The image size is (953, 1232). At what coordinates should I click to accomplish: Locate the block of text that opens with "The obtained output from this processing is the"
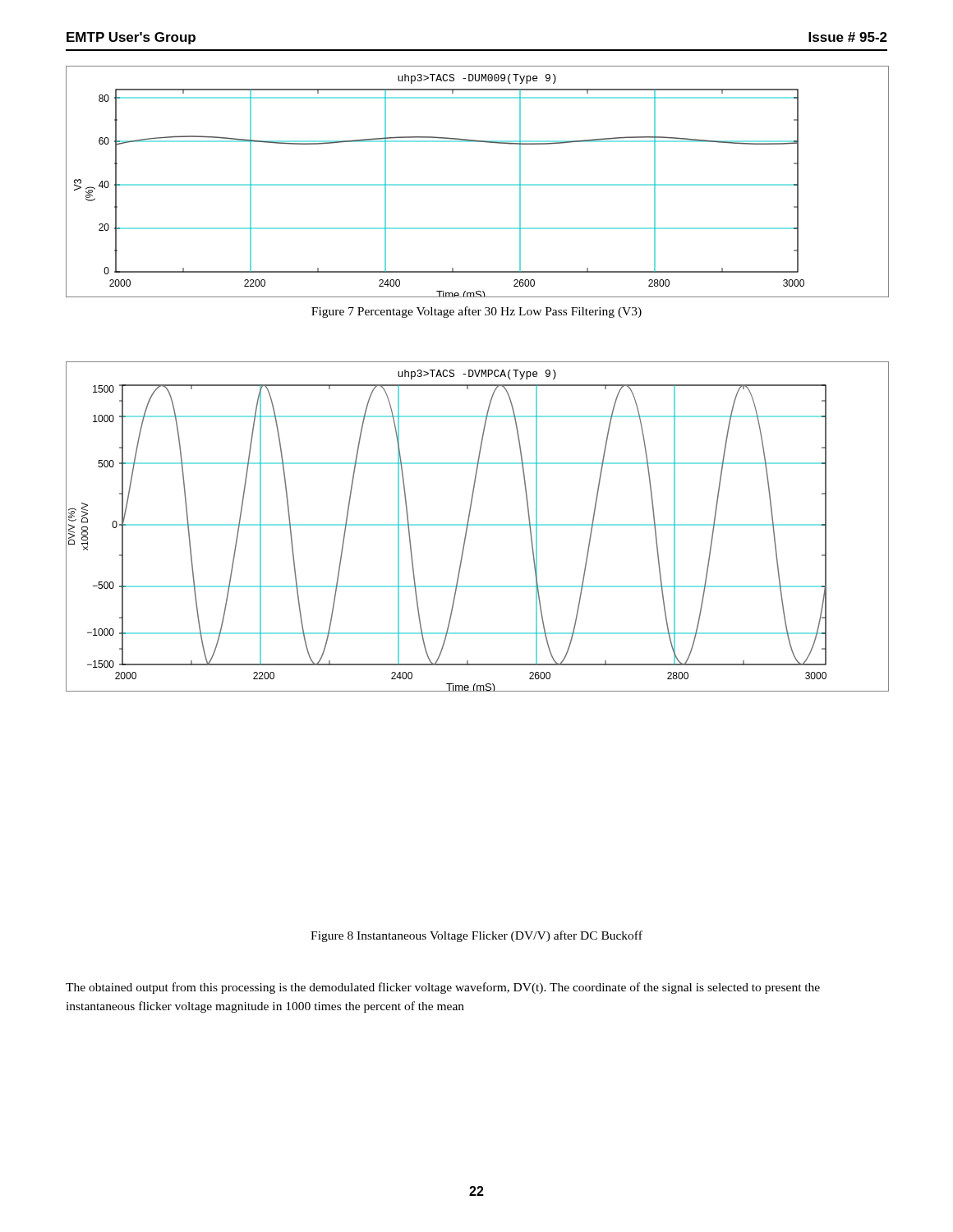(x=443, y=996)
